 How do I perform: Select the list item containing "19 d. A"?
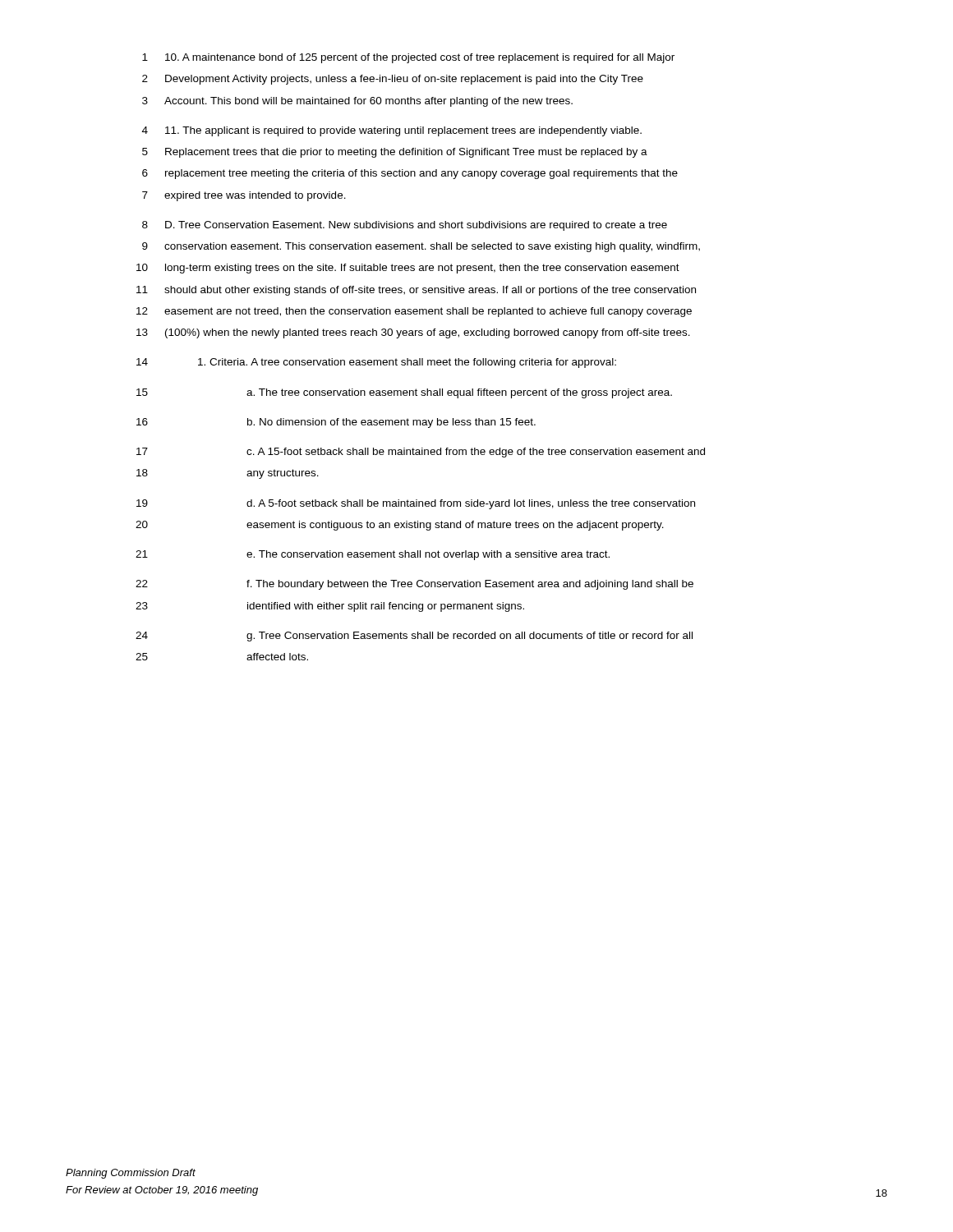(x=485, y=503)
